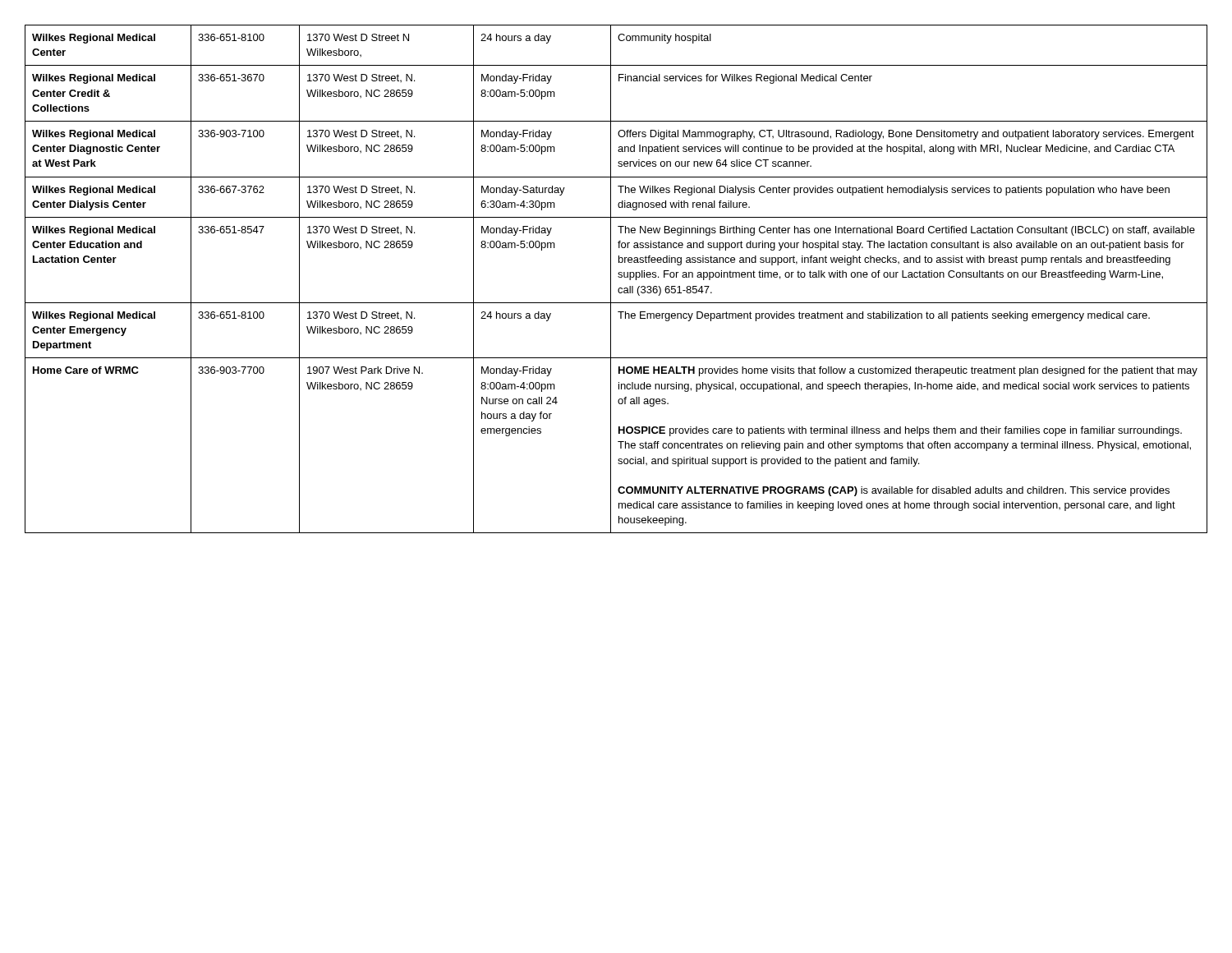
Task: Select a table
Action: tap(616, 279)
